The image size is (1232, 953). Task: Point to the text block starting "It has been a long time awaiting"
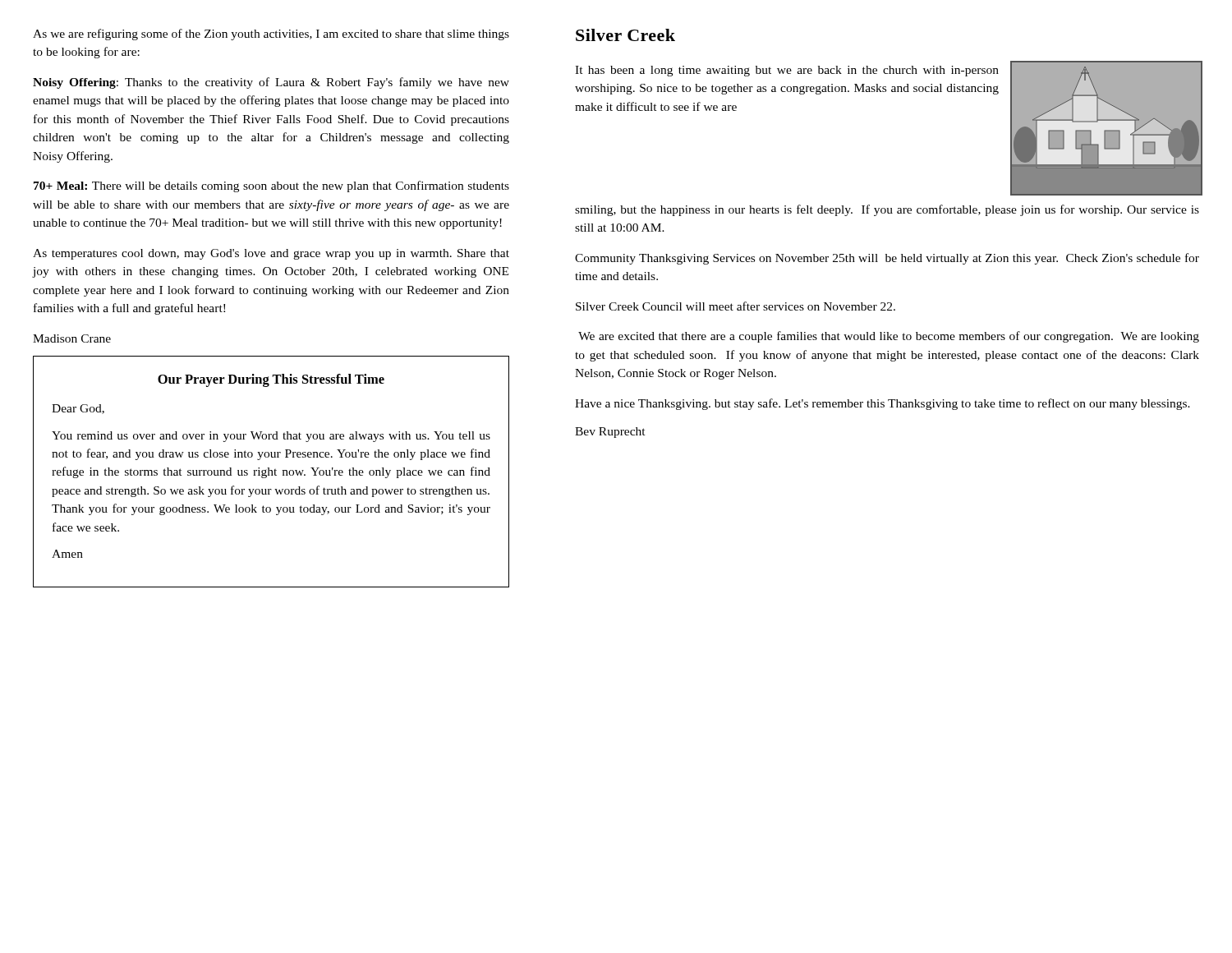tap(787, 88)
